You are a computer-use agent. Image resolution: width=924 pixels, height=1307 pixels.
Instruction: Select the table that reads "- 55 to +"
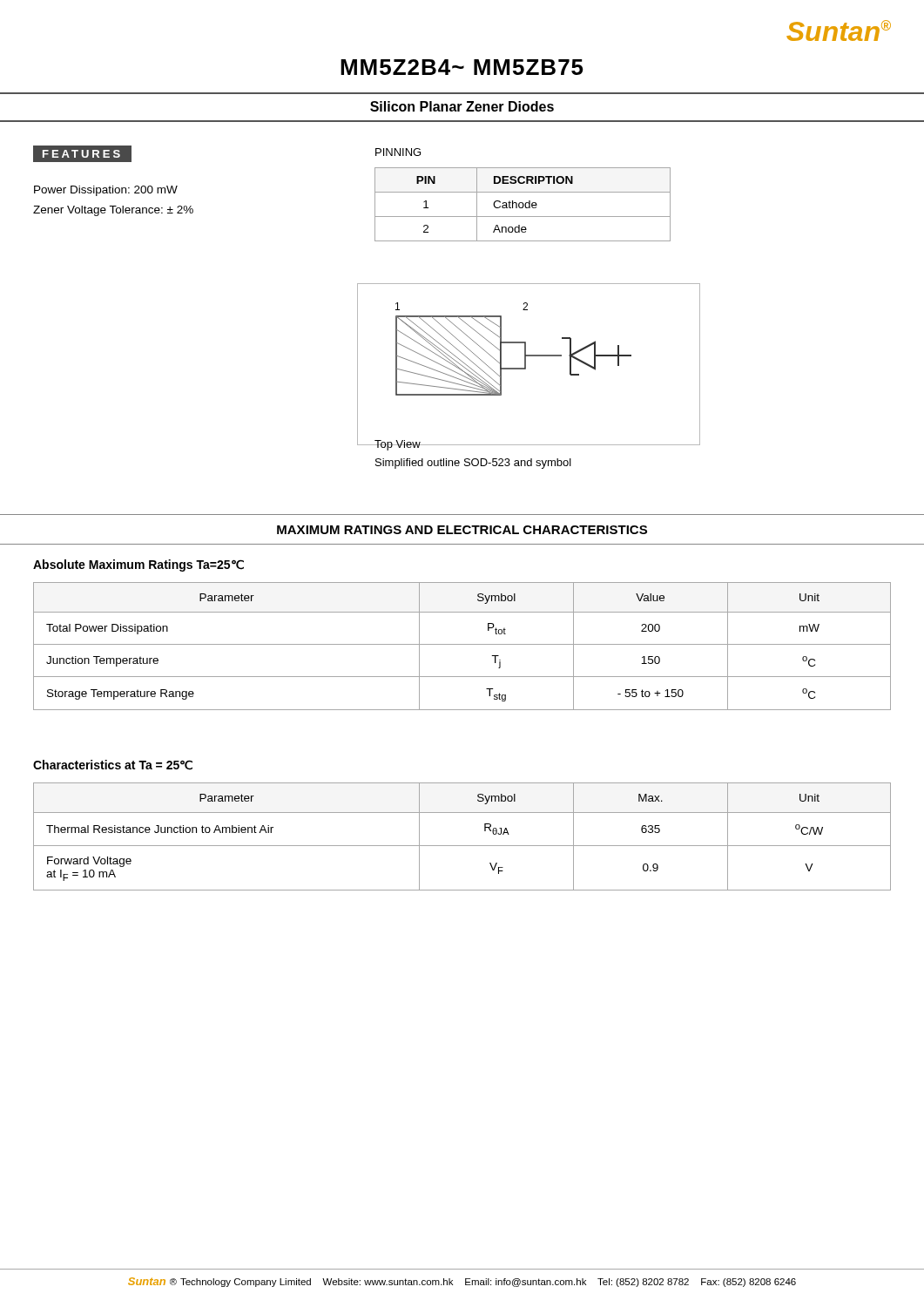coord(462,646)
